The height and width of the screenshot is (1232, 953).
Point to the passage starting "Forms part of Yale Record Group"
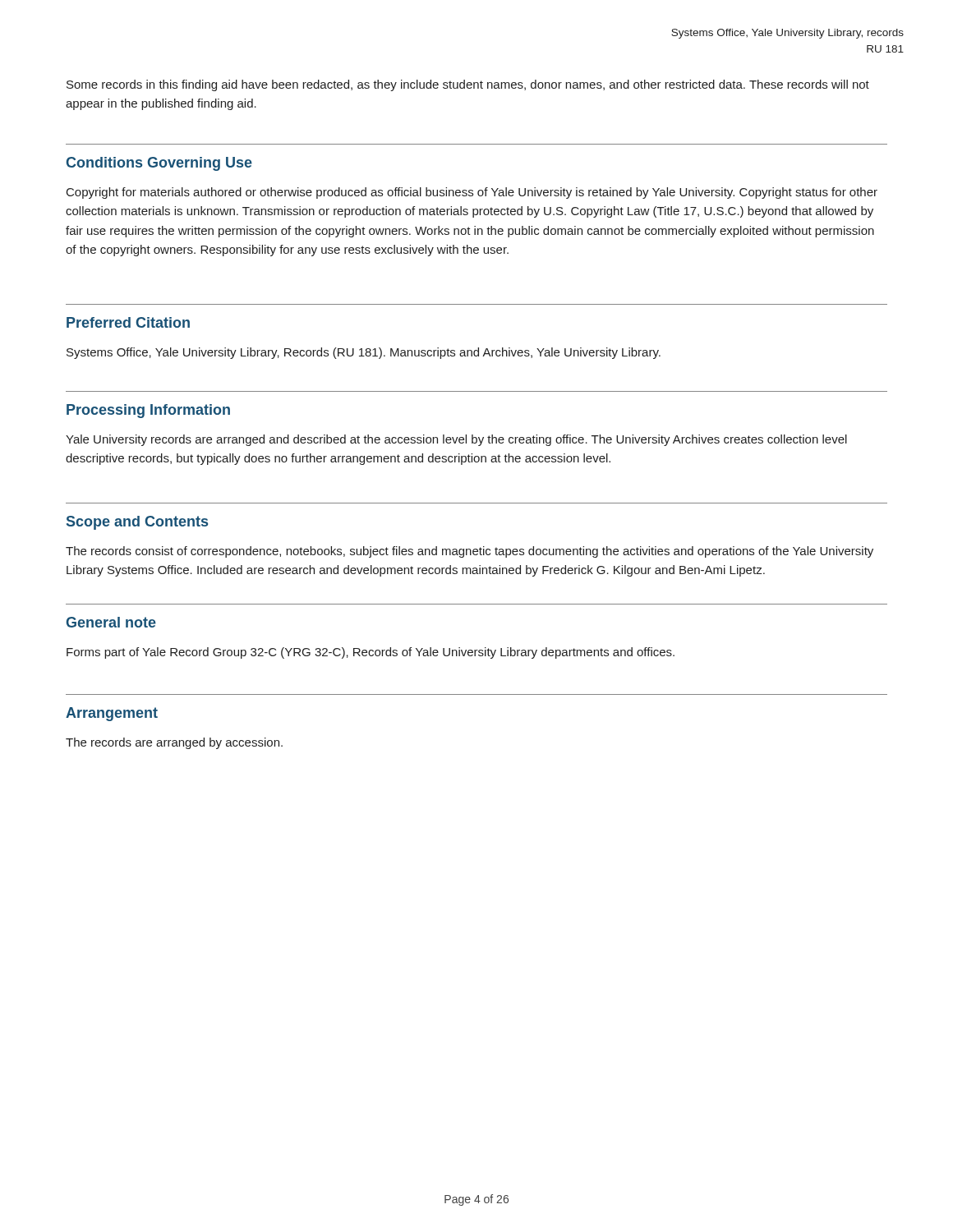point(371,652)
